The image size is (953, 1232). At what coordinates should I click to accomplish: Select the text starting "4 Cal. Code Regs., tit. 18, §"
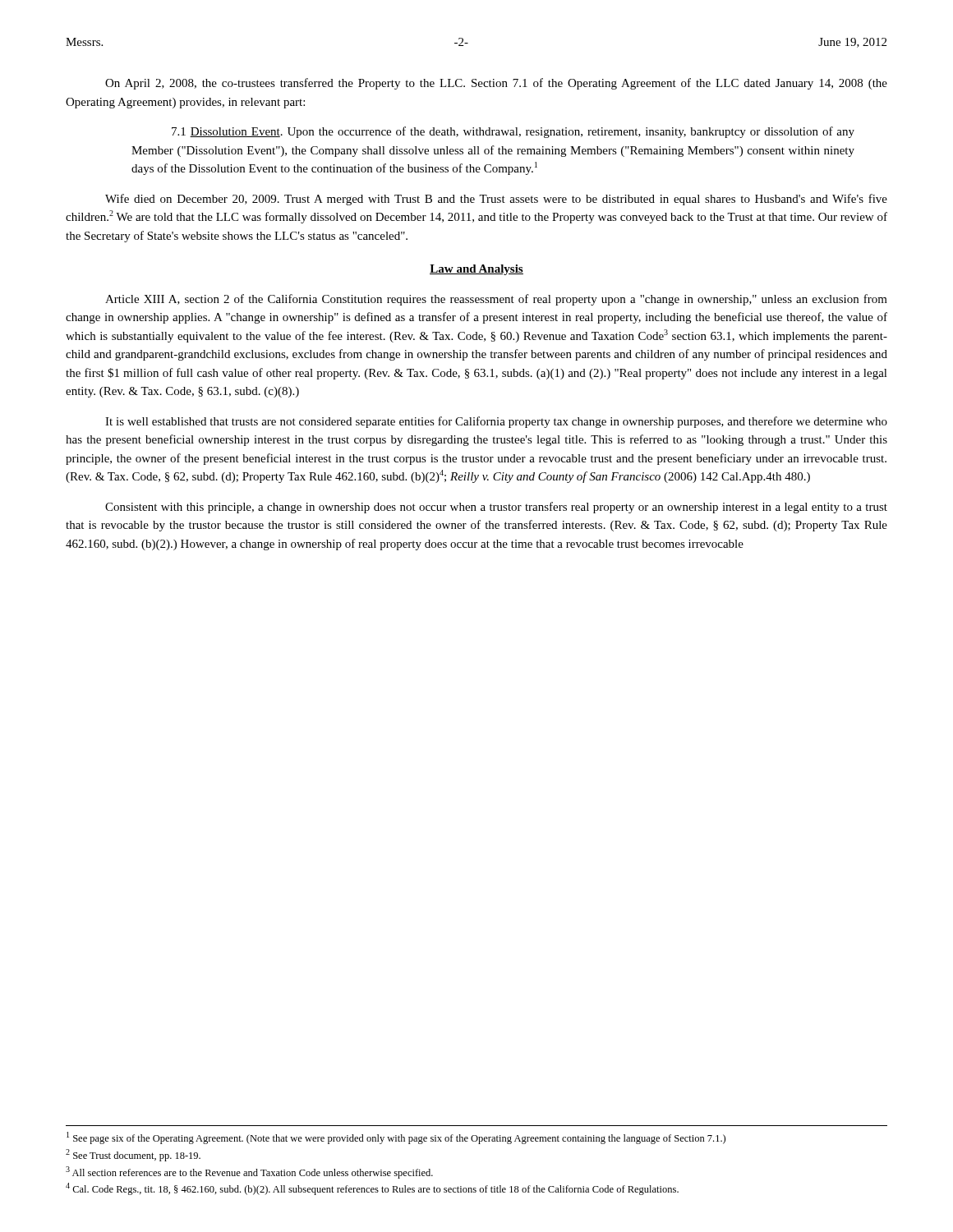click(x=372, y=1189)
